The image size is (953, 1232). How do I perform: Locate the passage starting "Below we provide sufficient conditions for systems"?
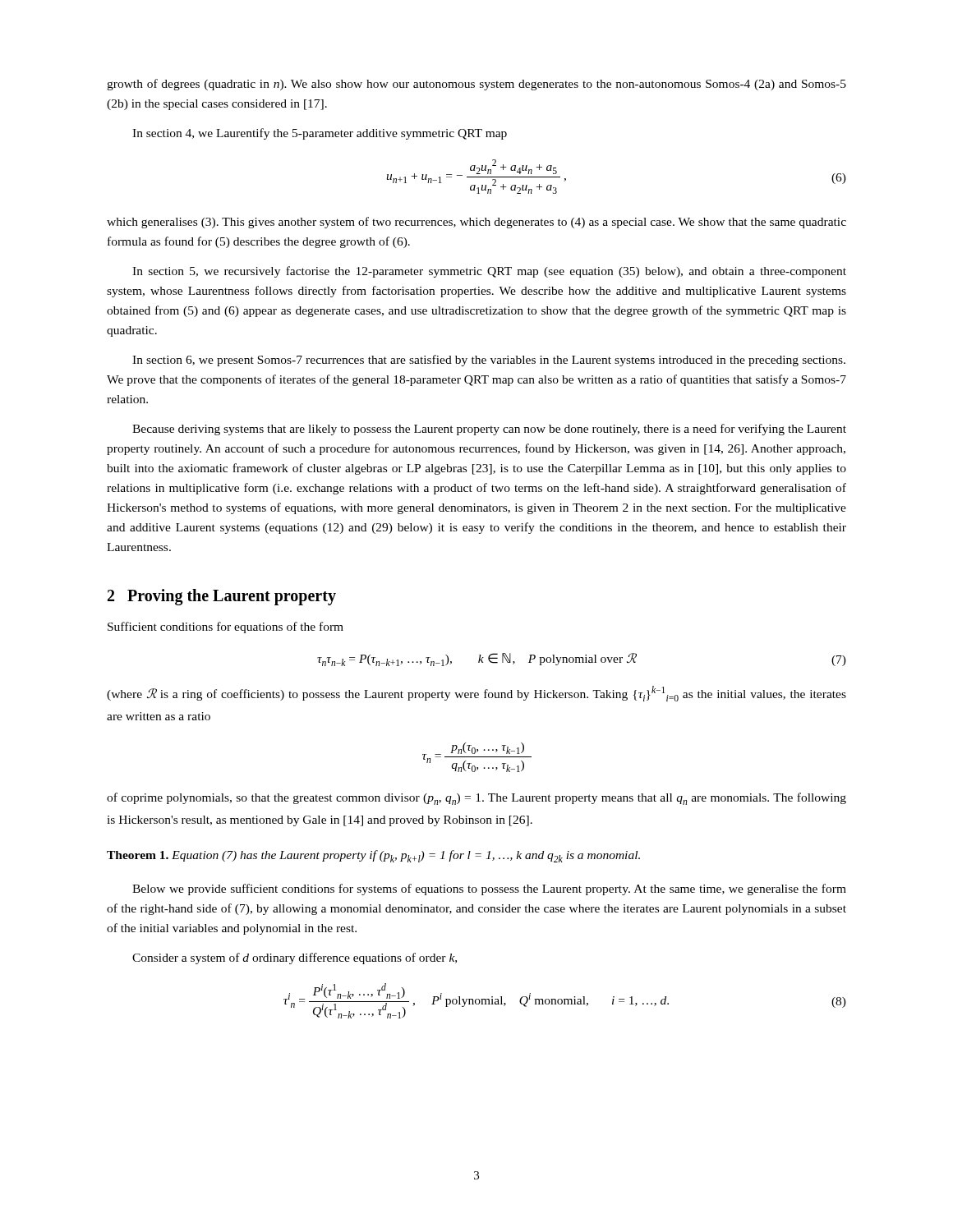[x=476, y=908]
